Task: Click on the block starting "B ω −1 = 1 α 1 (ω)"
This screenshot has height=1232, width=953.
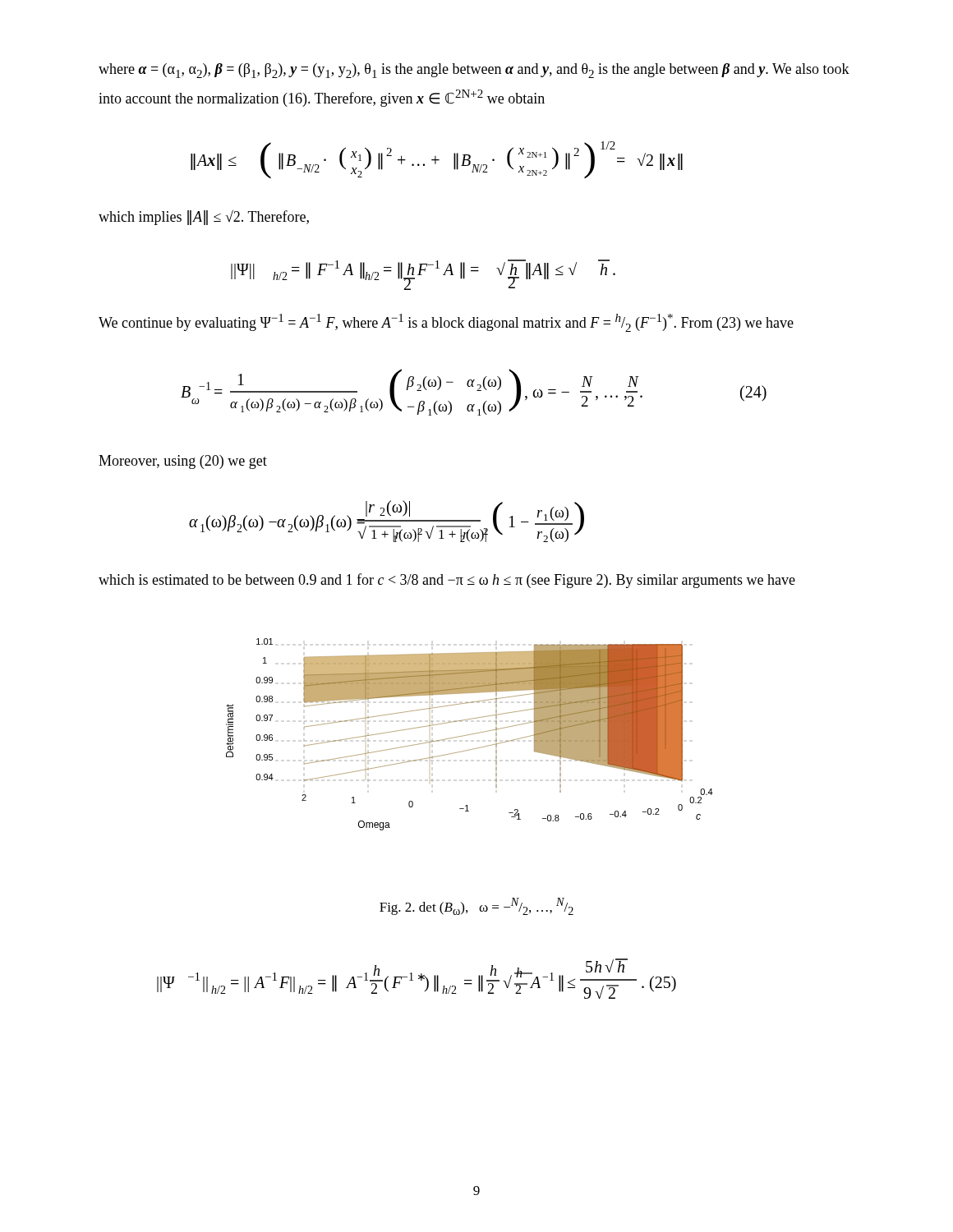Action: [x=476, y=393]
